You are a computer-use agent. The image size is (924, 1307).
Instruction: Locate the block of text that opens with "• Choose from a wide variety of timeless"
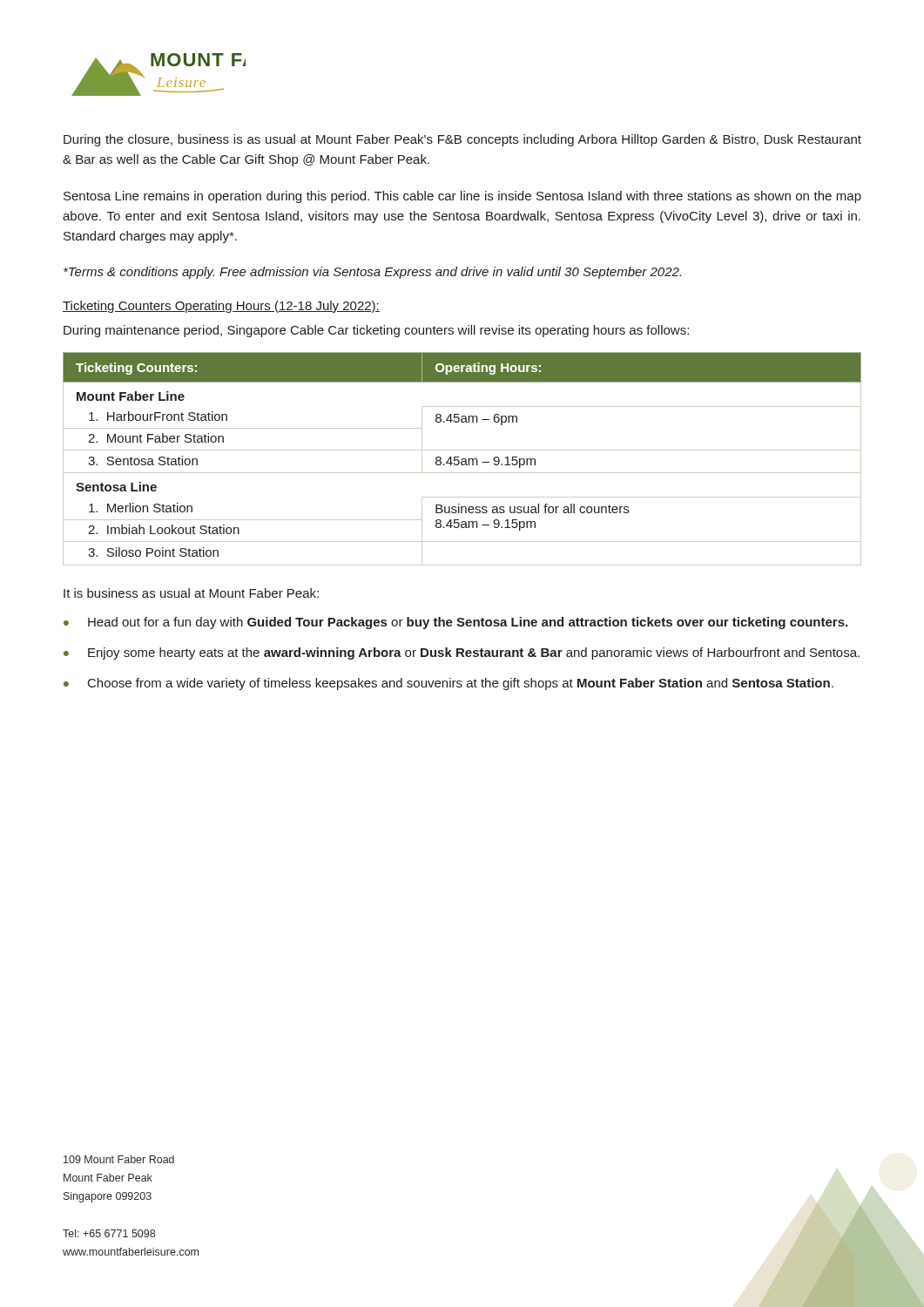tap(462, 684)
